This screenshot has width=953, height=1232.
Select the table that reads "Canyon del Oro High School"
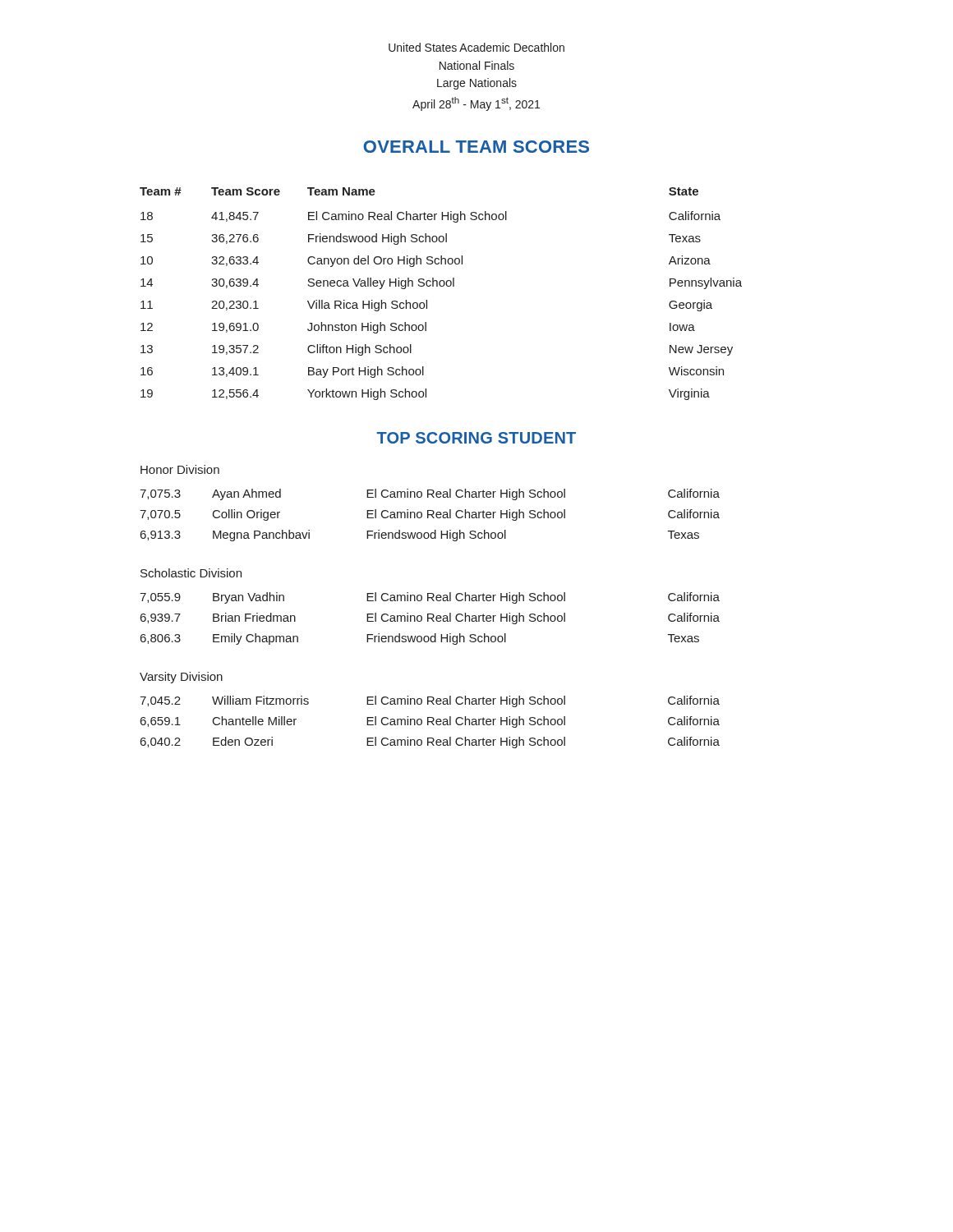[476, 293]
